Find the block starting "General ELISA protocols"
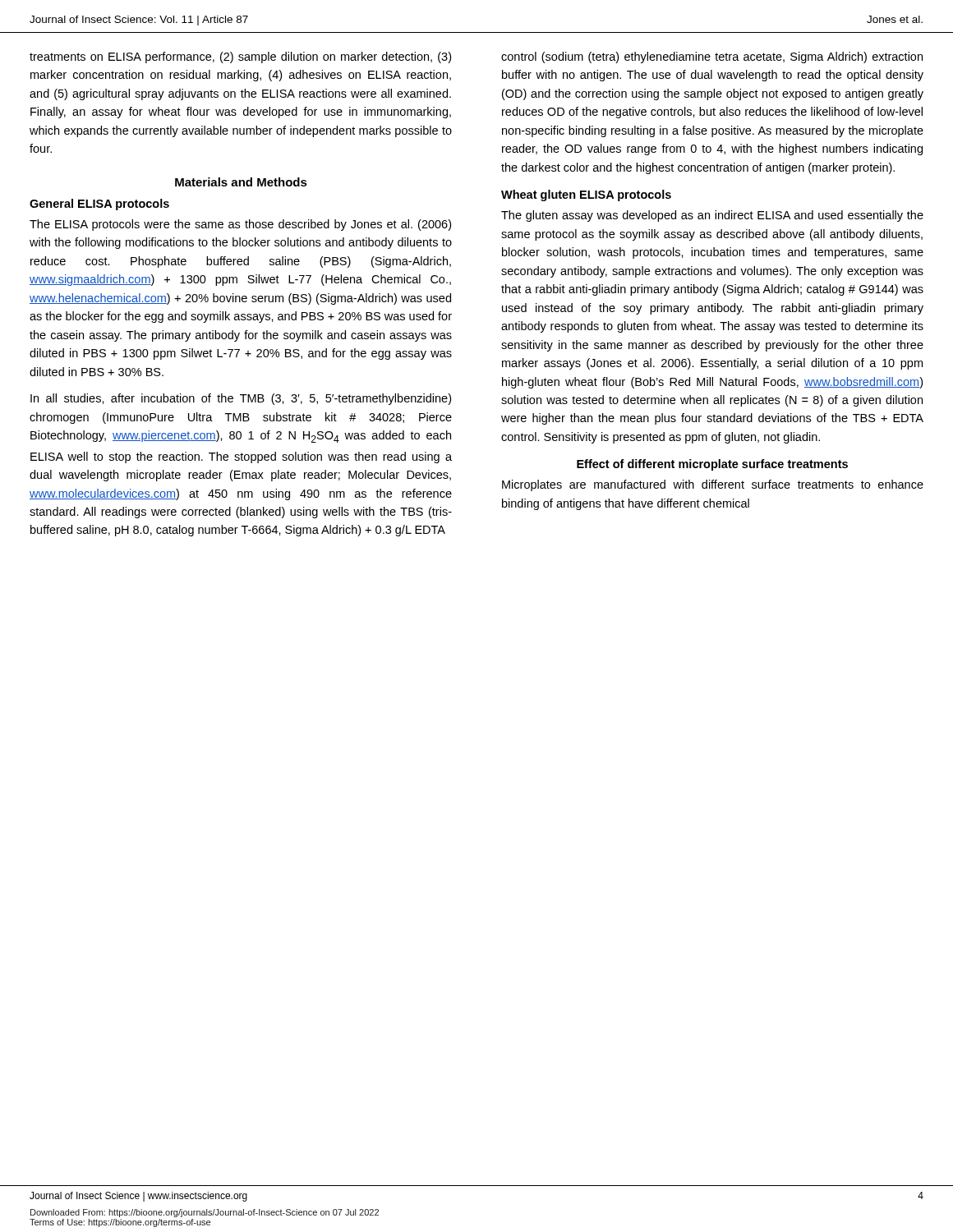 coord(99,204)
